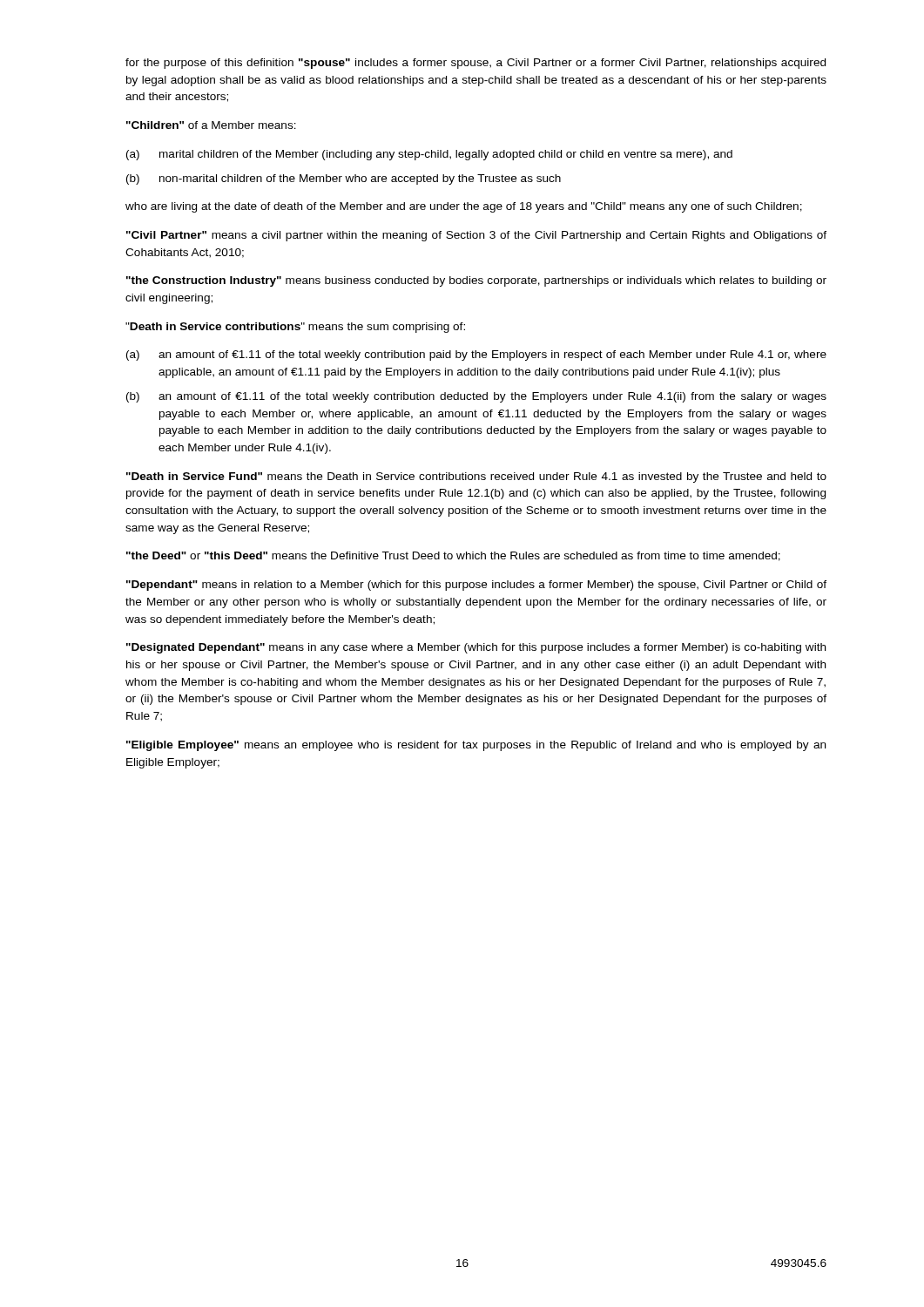Click on the text block with the text ""Death in Service Fund""
The image size is (924, 1307).
pos(476,502)
